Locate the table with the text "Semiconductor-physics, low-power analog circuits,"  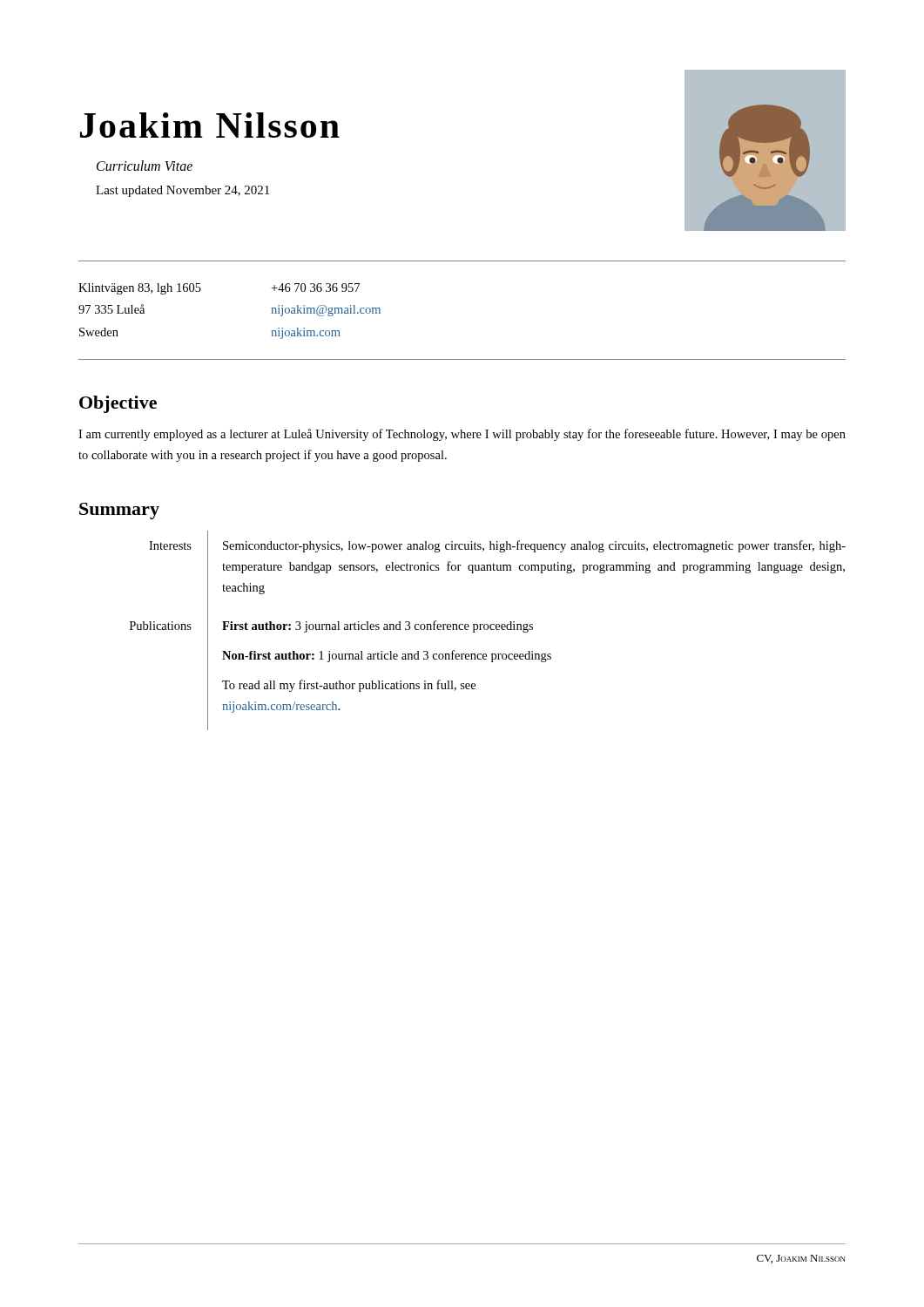pyautogui.click(x=462, y=631)
